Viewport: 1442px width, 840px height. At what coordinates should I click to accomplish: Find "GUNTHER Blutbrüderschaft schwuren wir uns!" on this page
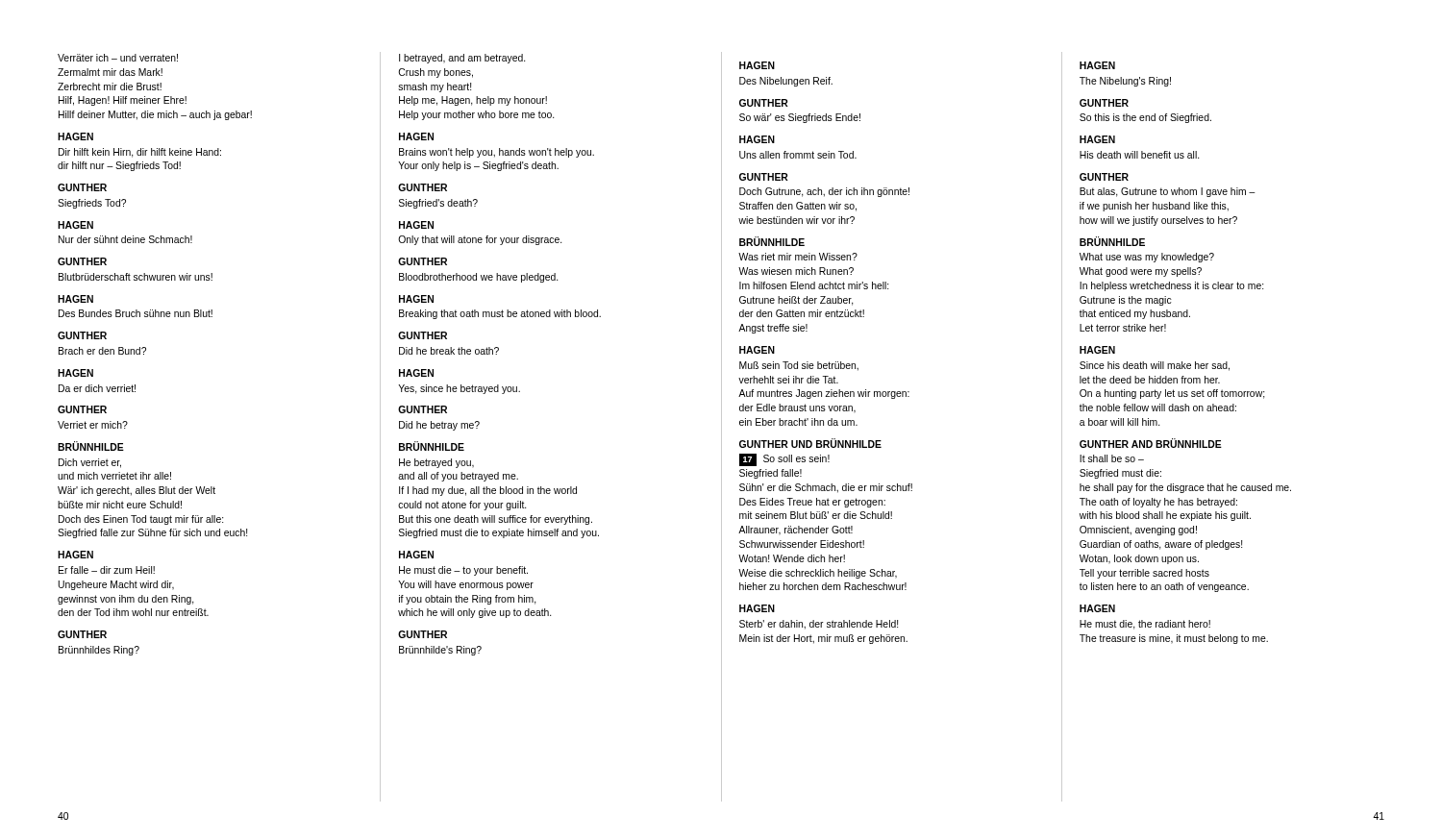pyautogui.click(x=210, y=271)
